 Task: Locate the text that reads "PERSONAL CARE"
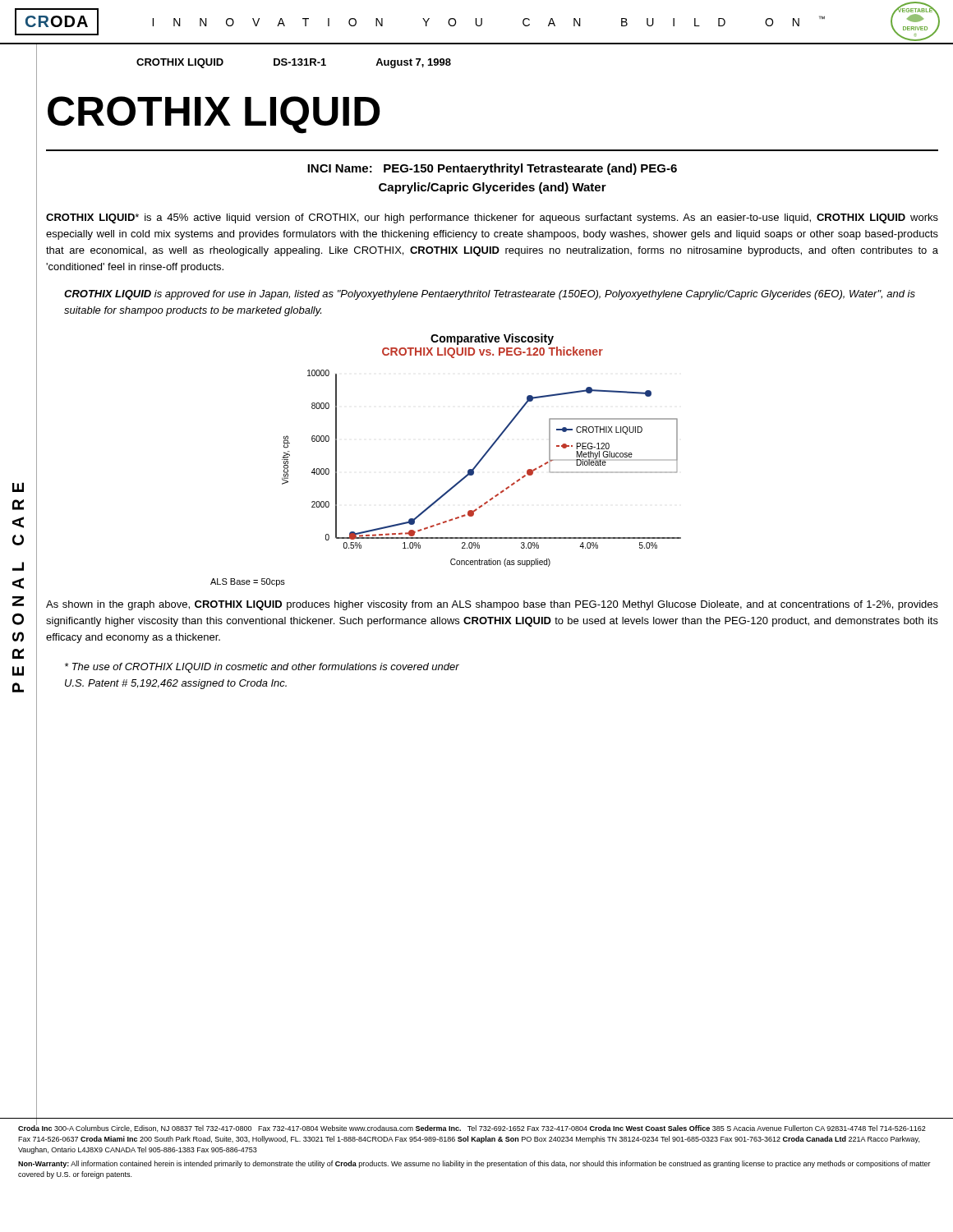tap(18, 585)
